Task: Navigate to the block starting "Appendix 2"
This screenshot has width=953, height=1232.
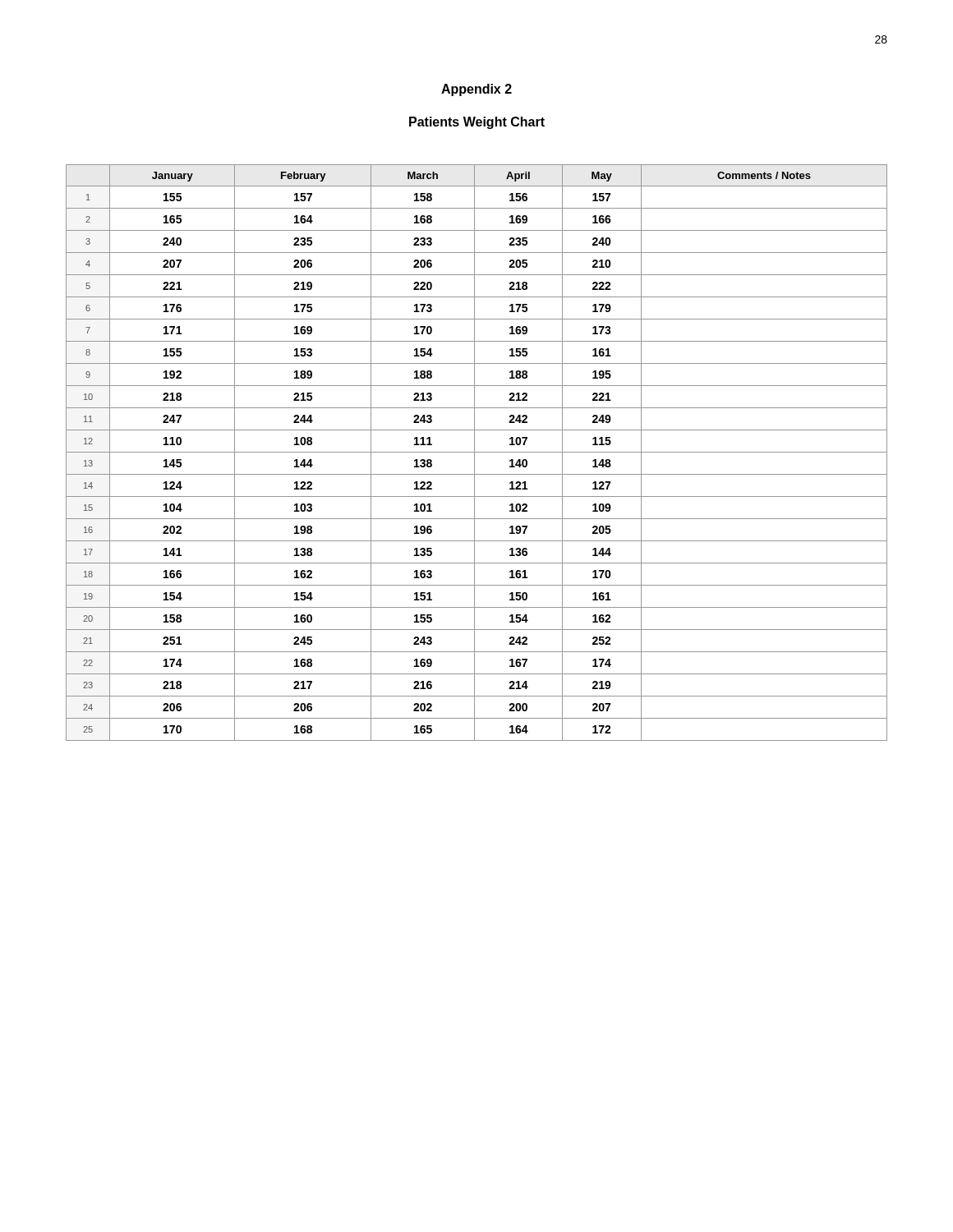Action: (x=476, y=89)
